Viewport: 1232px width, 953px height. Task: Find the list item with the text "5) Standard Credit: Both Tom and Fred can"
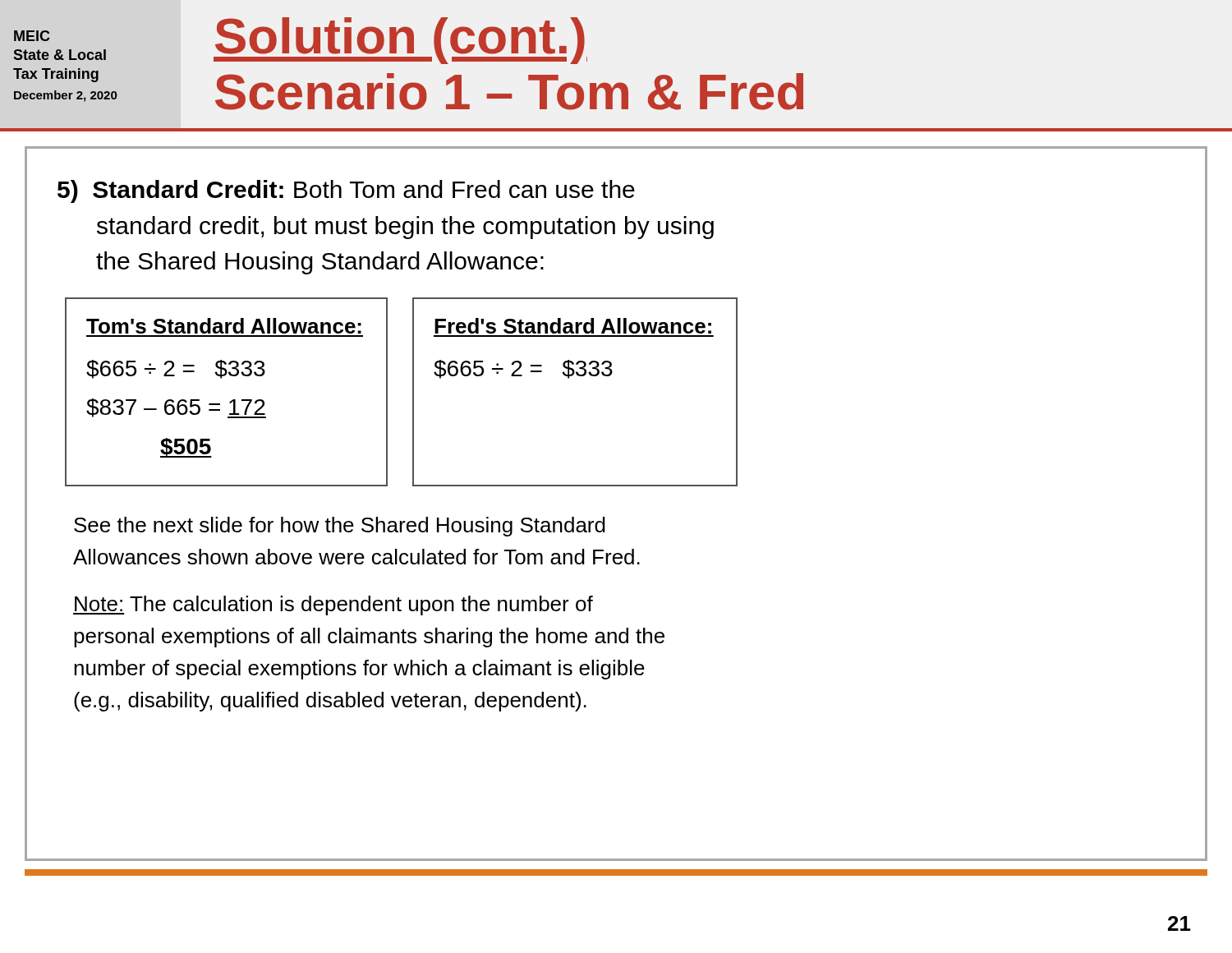tap(386, 228)
